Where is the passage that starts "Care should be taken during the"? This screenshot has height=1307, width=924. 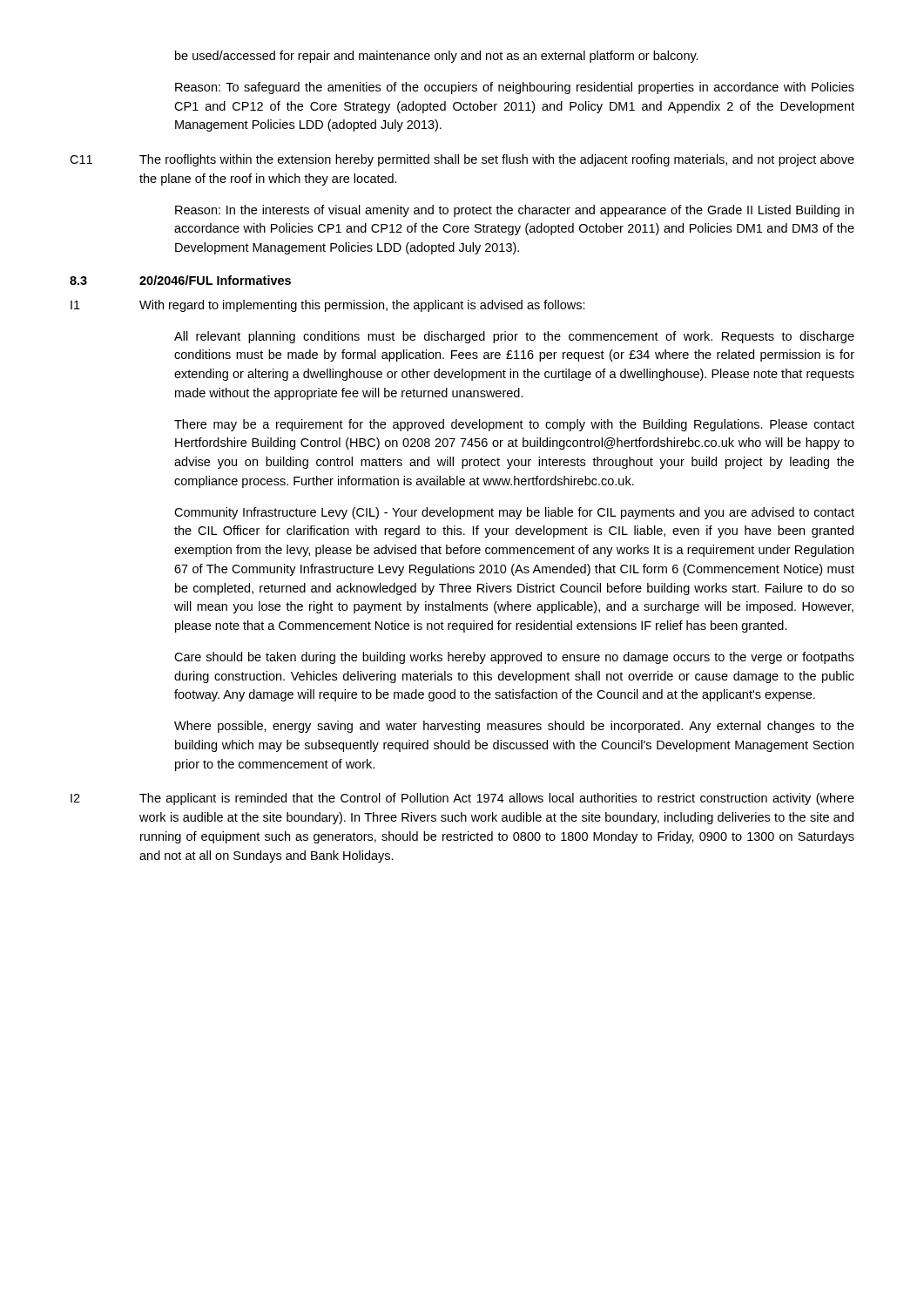pos(514,676)
